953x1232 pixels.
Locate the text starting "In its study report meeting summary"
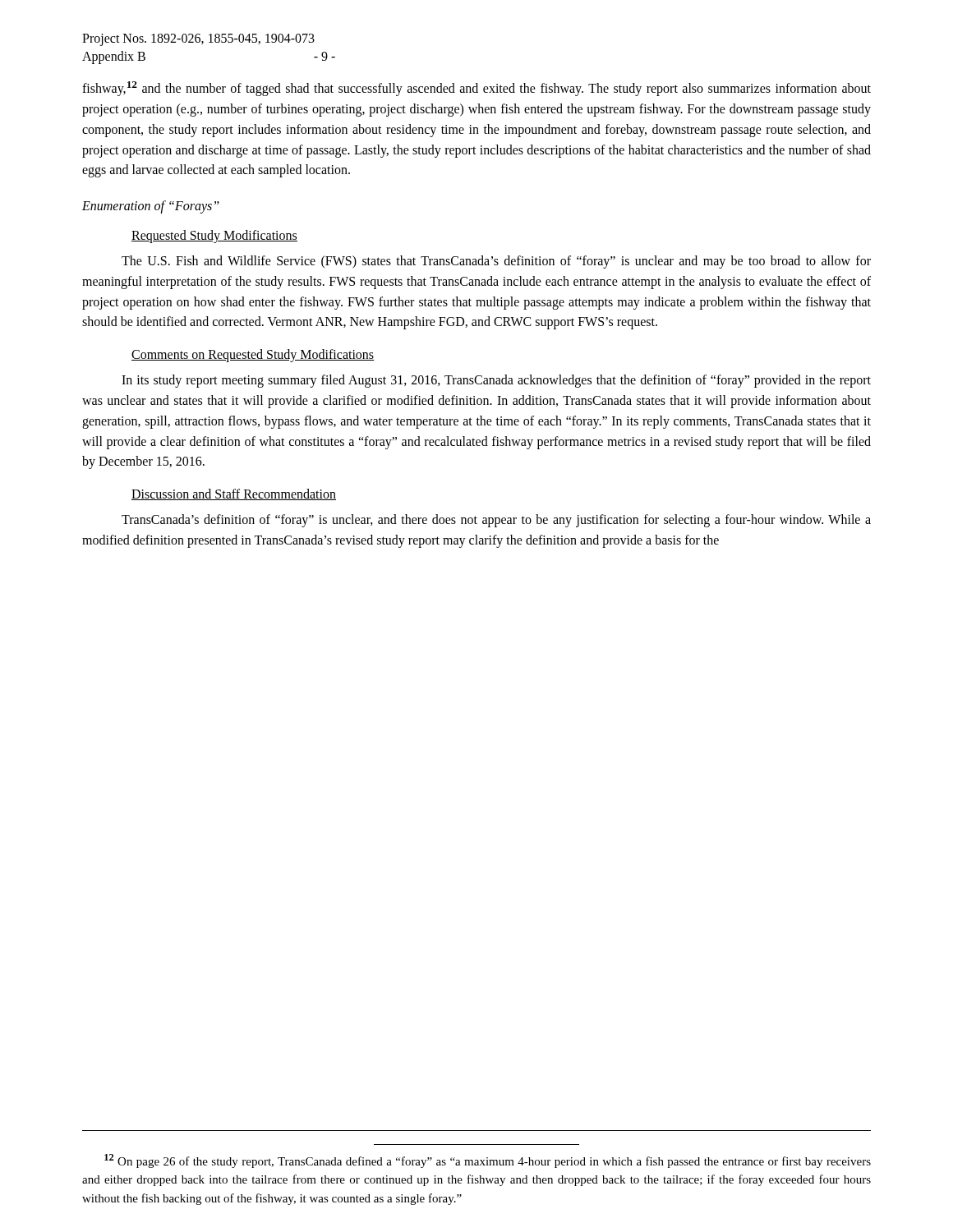tap(476, 421)
